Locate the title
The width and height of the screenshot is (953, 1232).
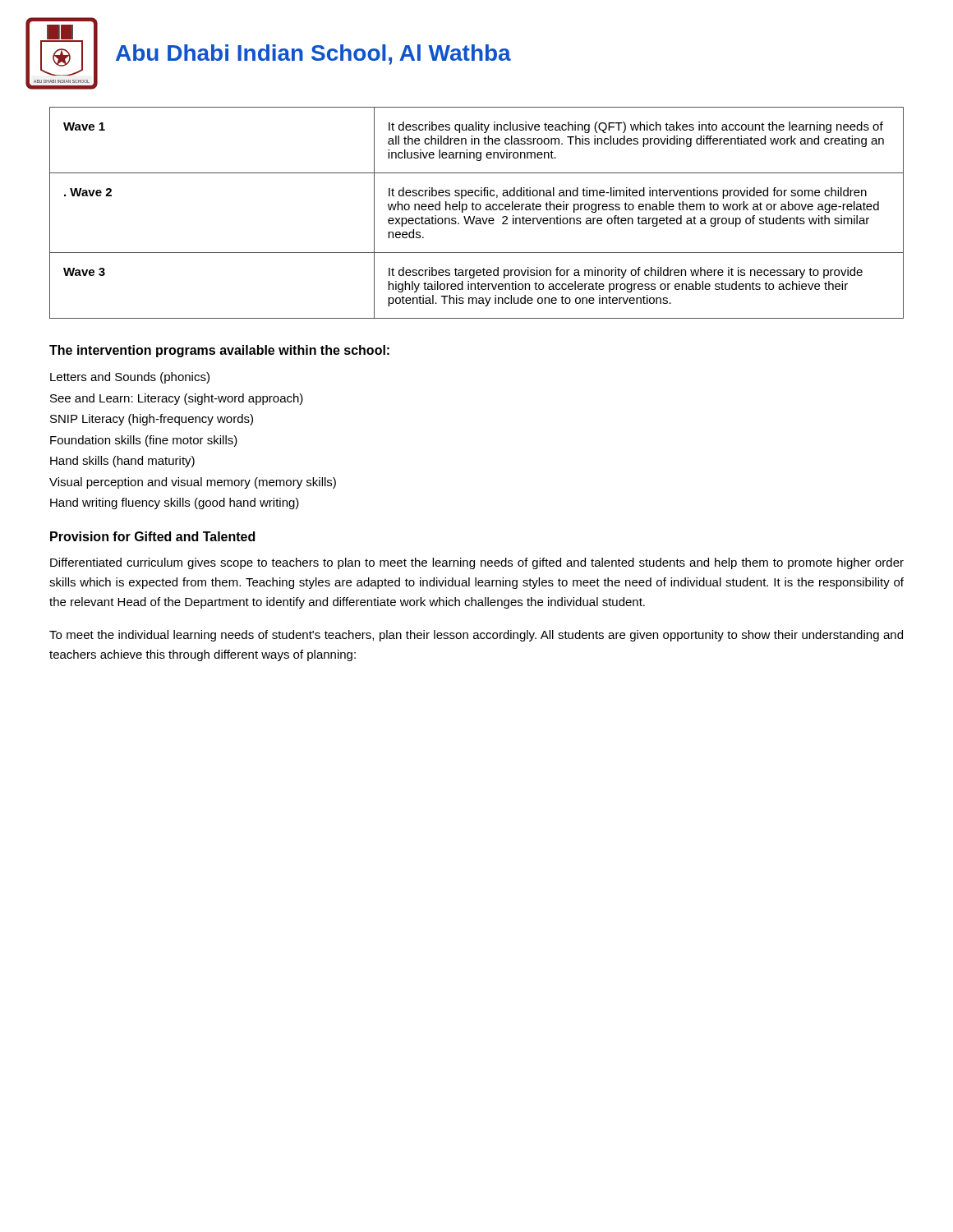(x=313, y=53)
